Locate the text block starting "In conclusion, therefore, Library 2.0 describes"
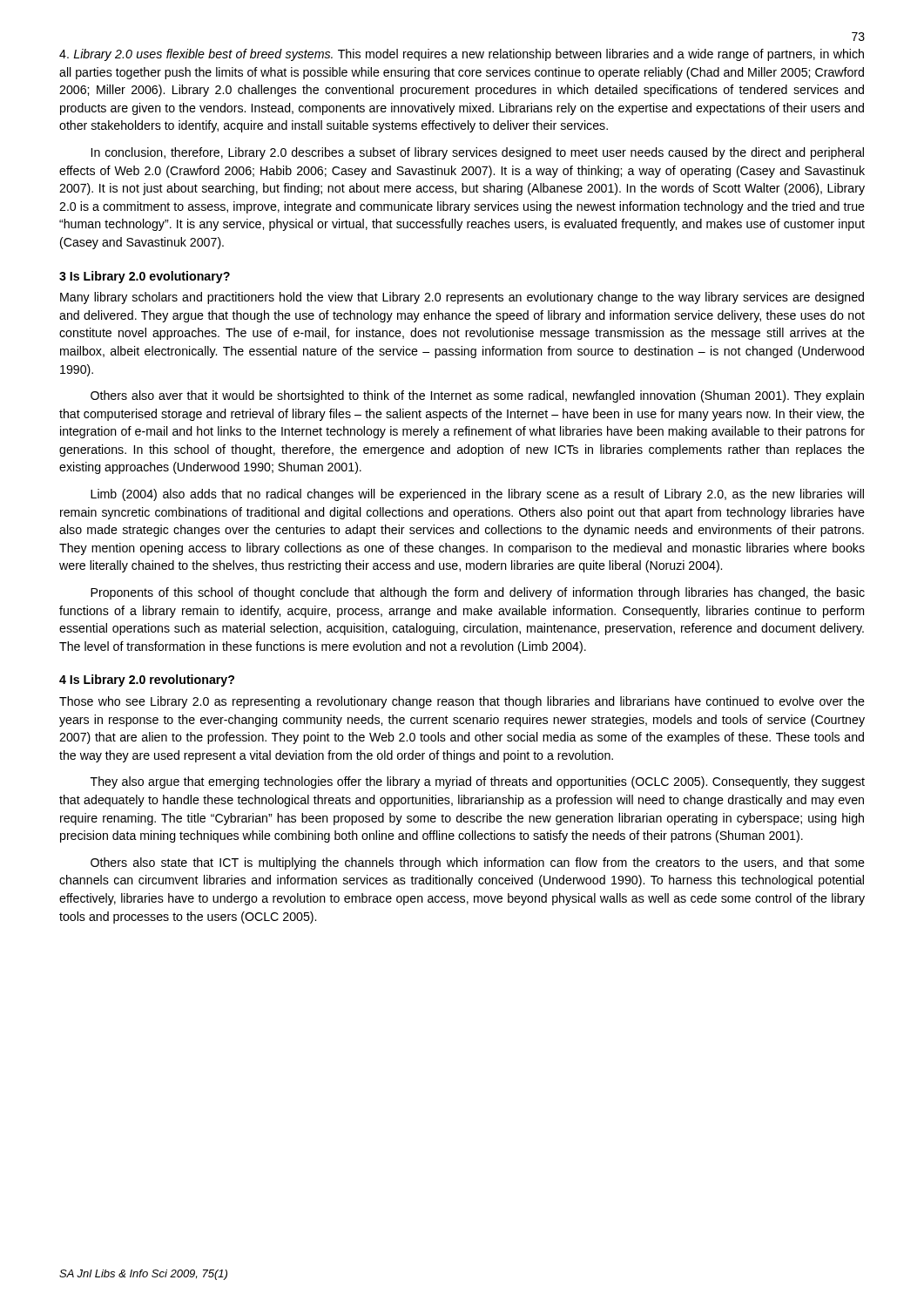924x1307 pixels. coord(462,198)
